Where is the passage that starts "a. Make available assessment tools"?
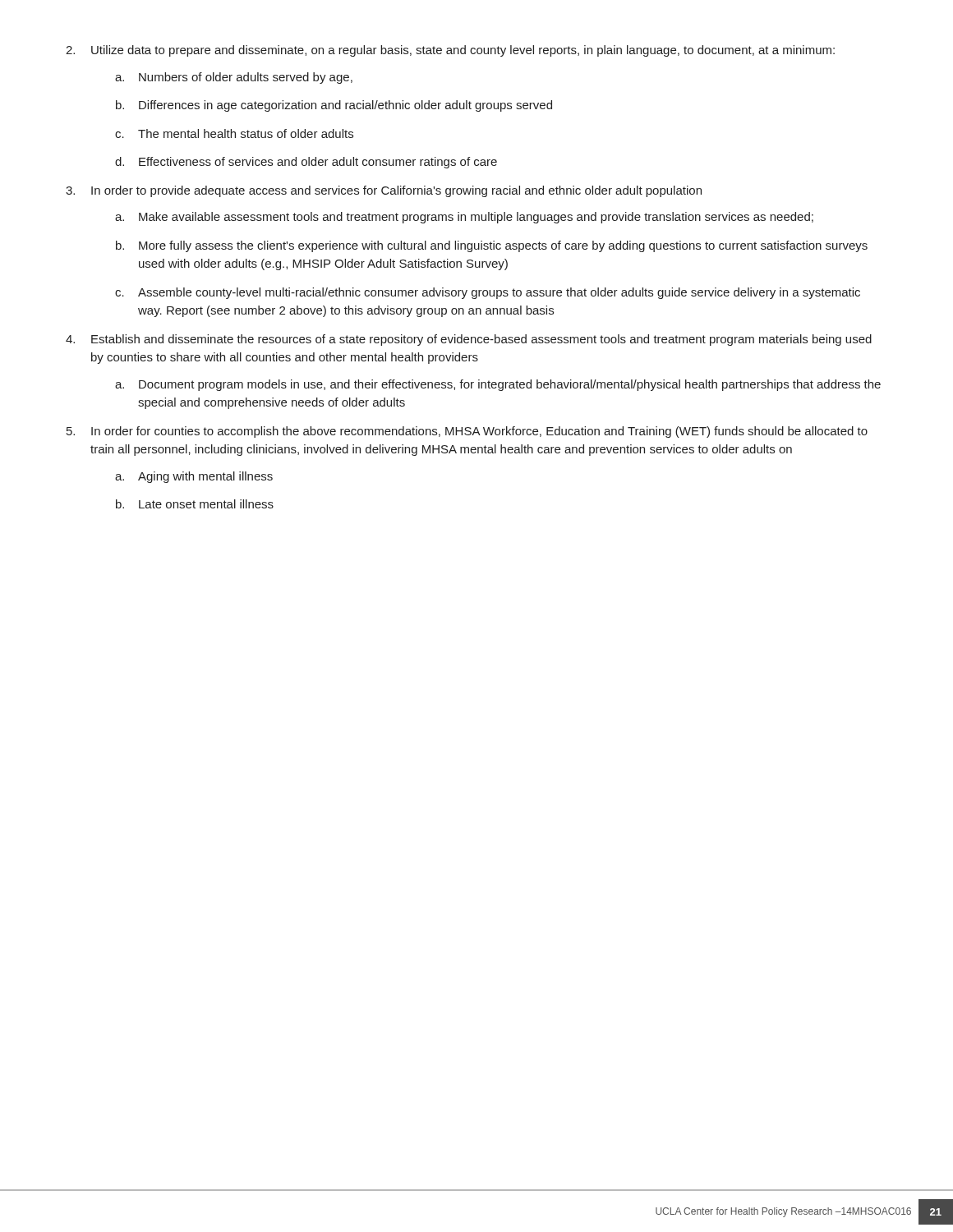This screenshot has width=953, height=1232. 501,217
